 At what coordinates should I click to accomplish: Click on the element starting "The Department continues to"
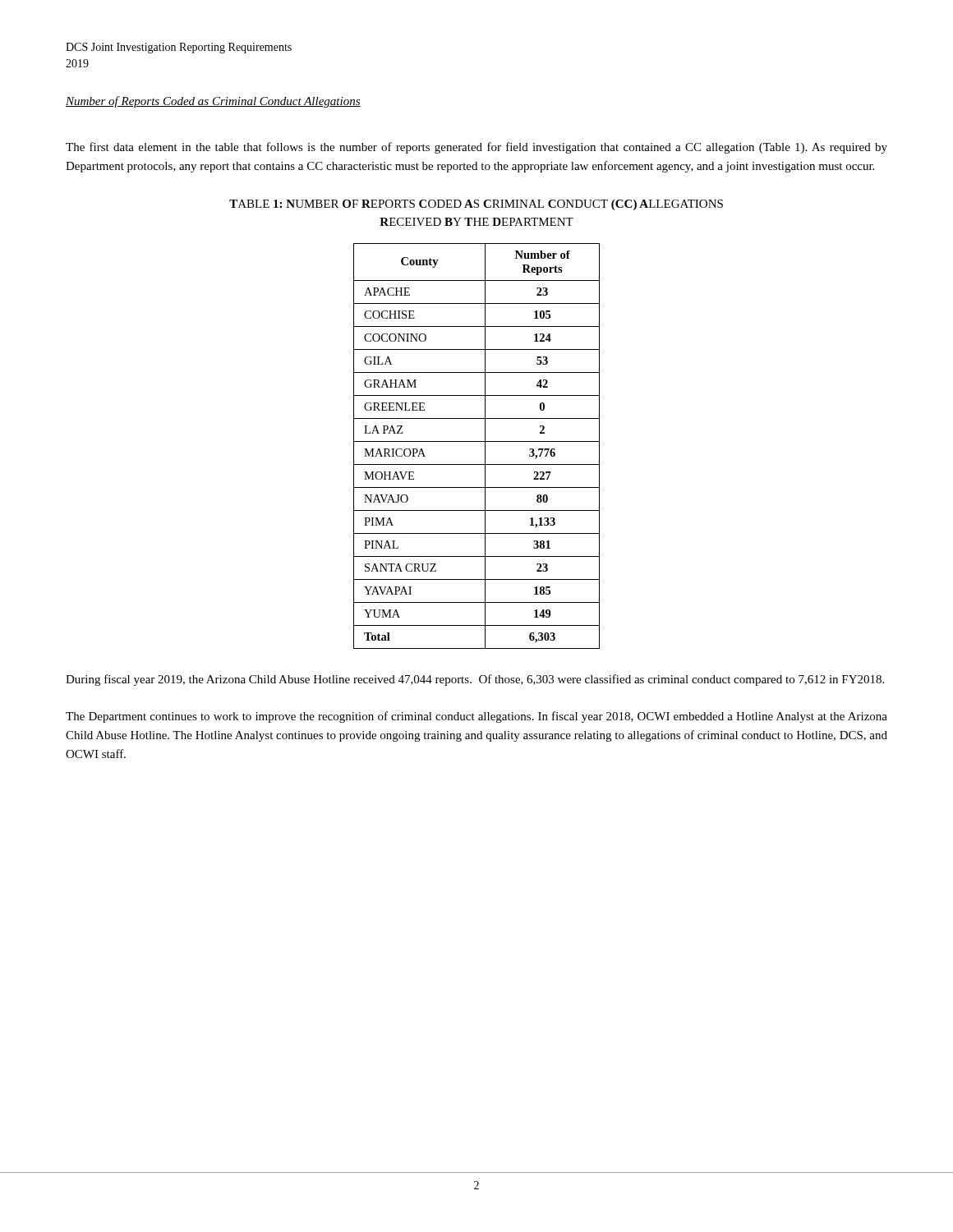(x=476, y=735)
